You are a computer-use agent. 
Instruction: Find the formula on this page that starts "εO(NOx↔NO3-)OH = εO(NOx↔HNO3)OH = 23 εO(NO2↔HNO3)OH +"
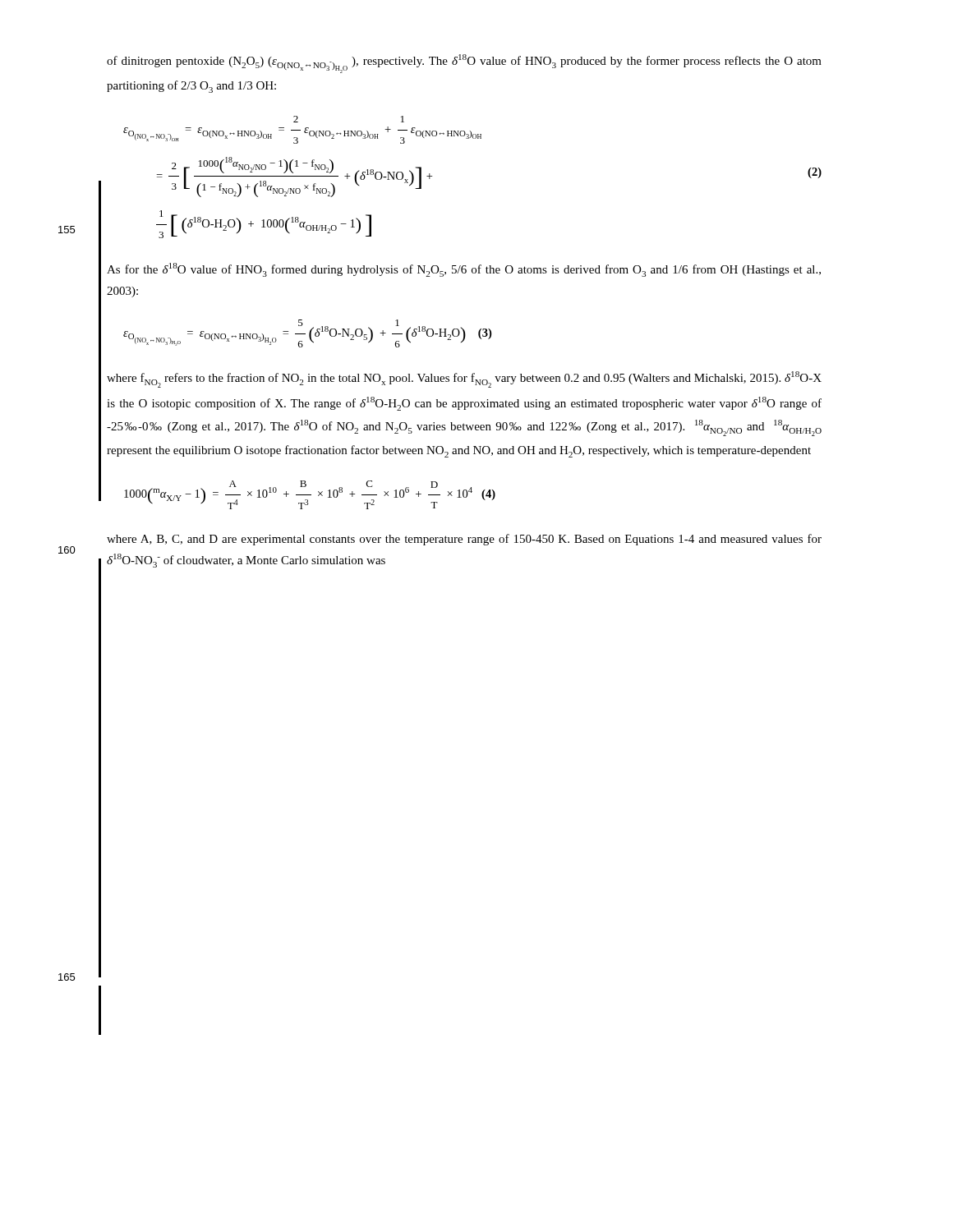click(296, 120)
